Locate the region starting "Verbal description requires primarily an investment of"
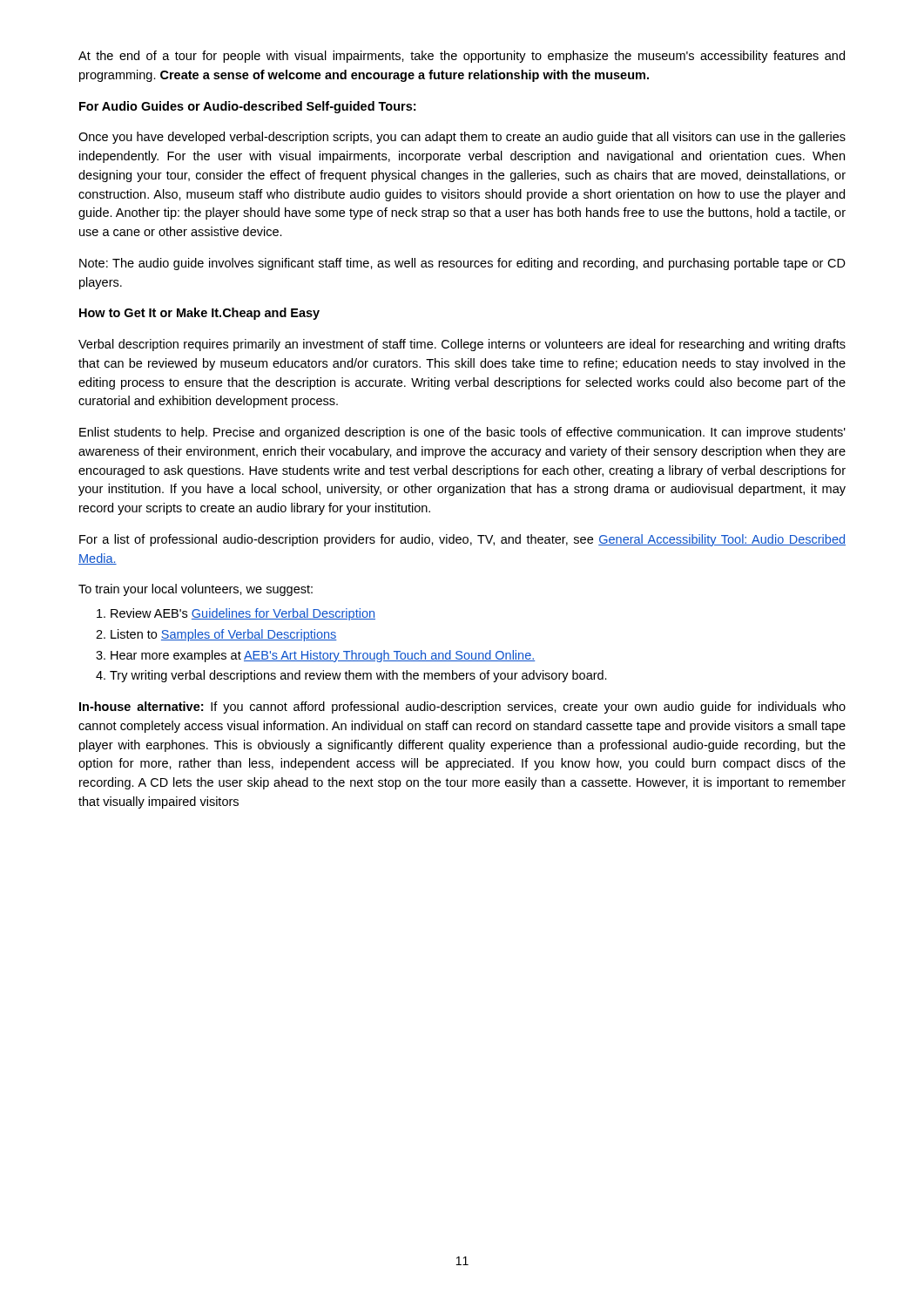 (x=462, y=373)
